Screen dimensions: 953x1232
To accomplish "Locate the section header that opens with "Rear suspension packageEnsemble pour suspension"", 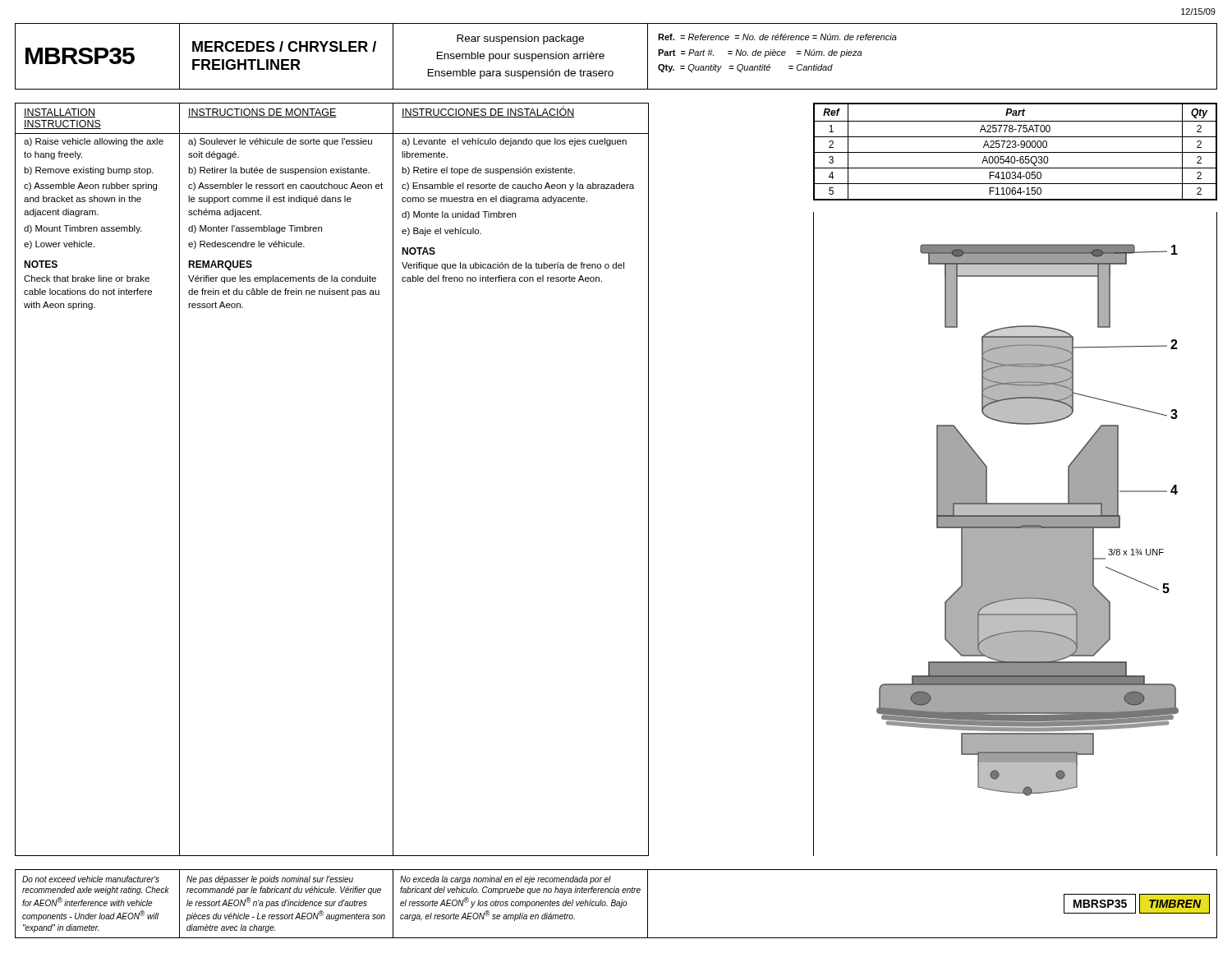I will pos(520,56).
